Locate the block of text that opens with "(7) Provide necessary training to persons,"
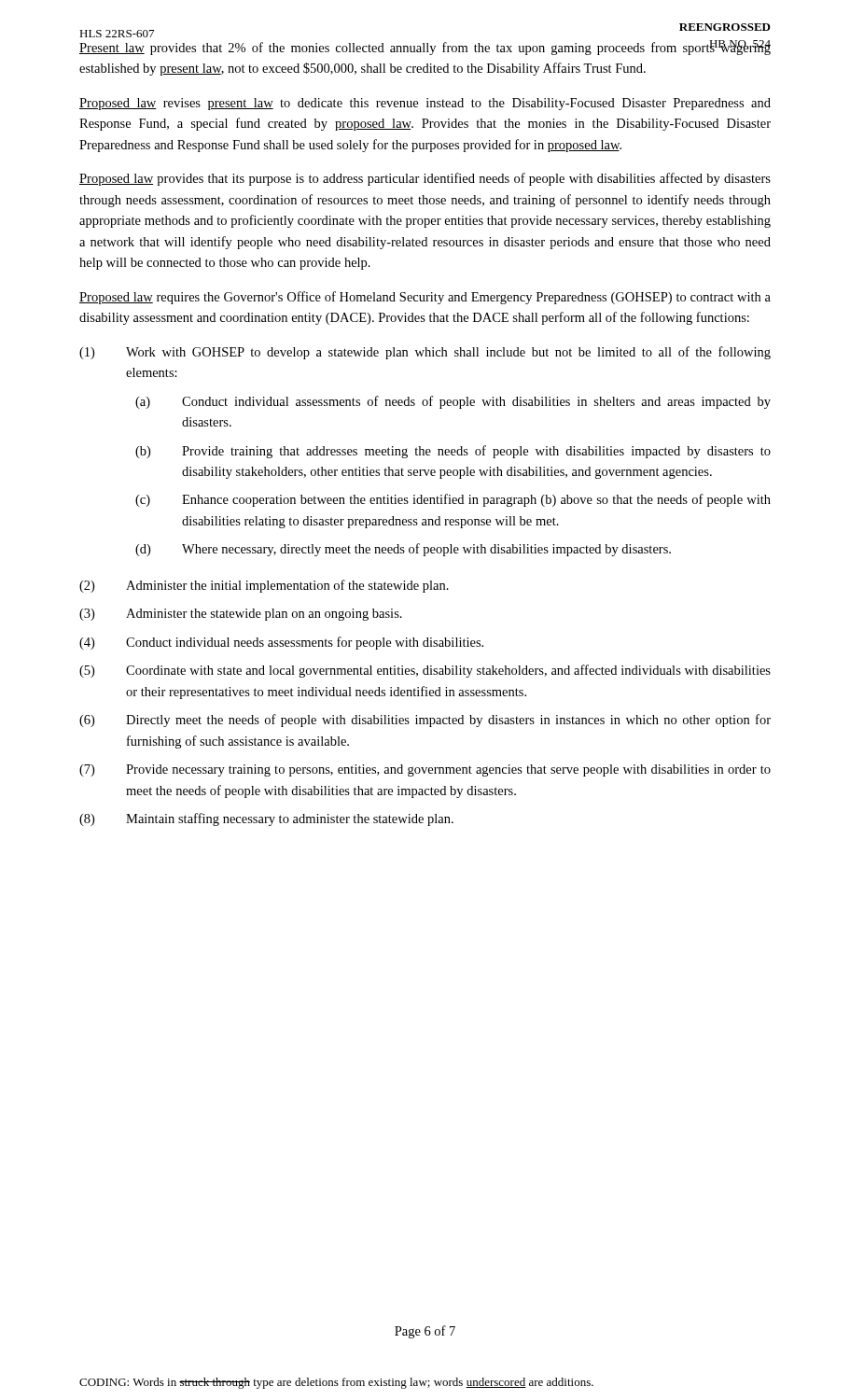The height and width of the screenshot is (1400, 850). click(425, 780)
